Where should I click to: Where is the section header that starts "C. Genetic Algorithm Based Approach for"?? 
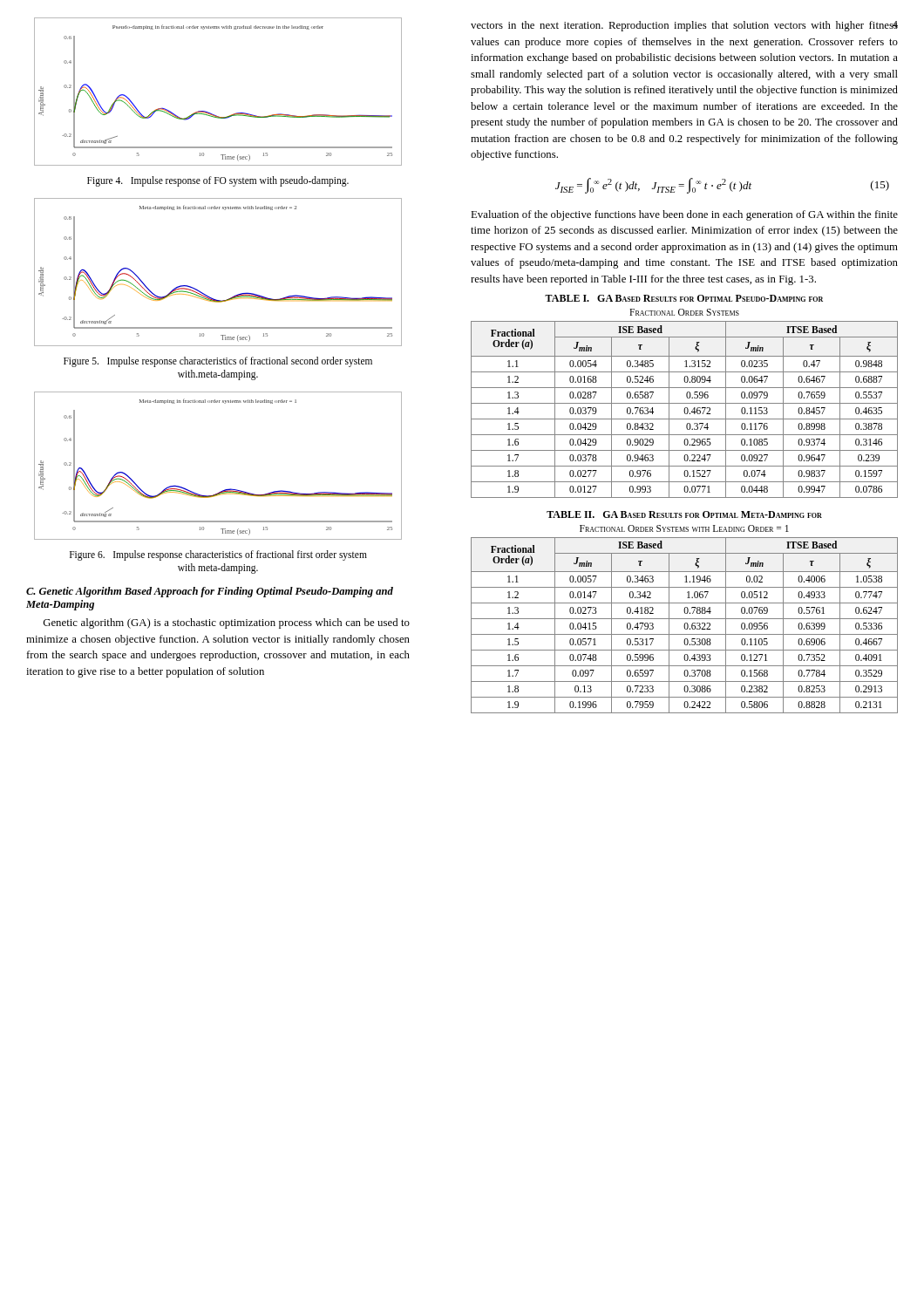coord(209,598)
